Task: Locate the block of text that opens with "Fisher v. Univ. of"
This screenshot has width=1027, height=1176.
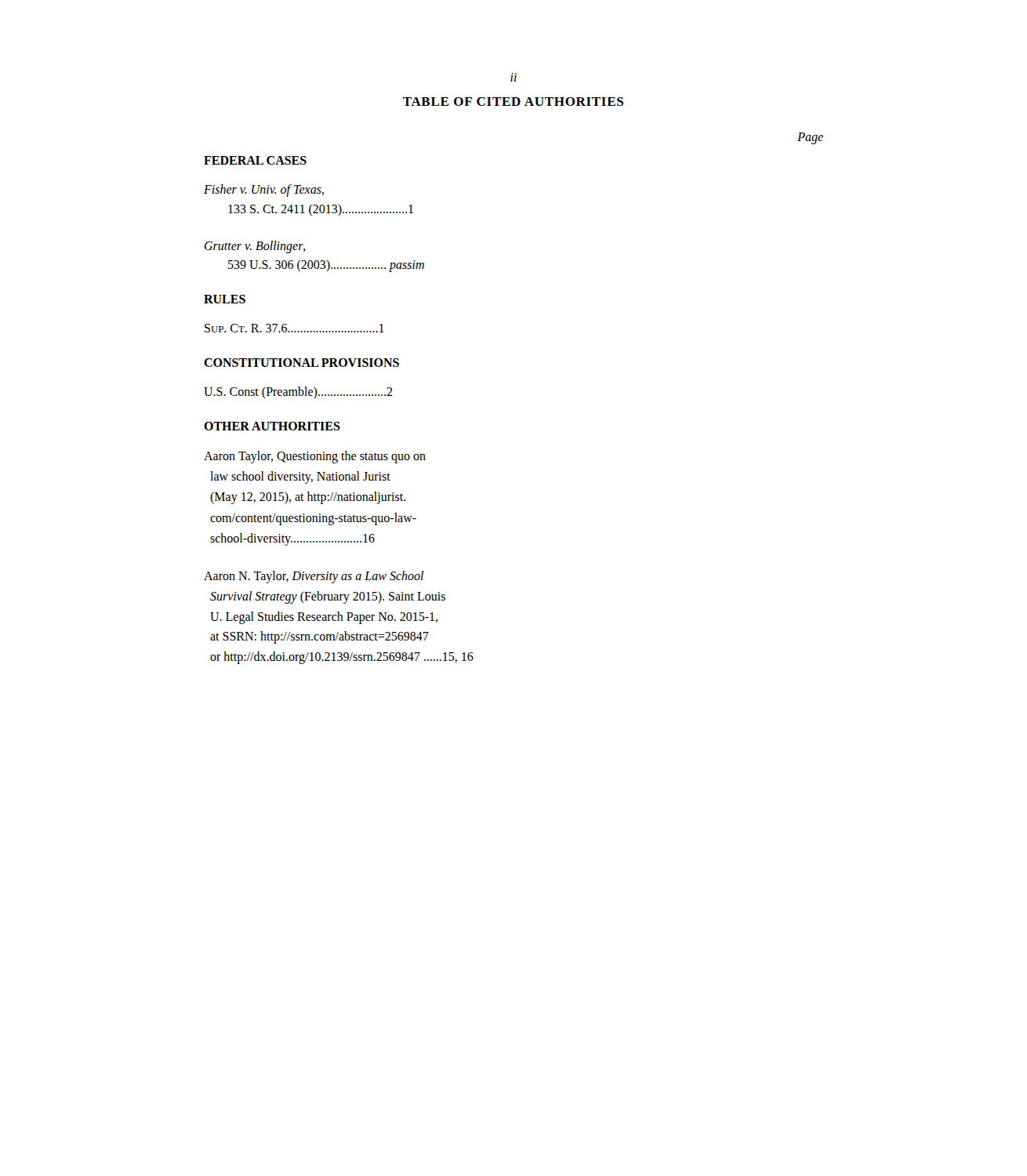Action: 264,191
